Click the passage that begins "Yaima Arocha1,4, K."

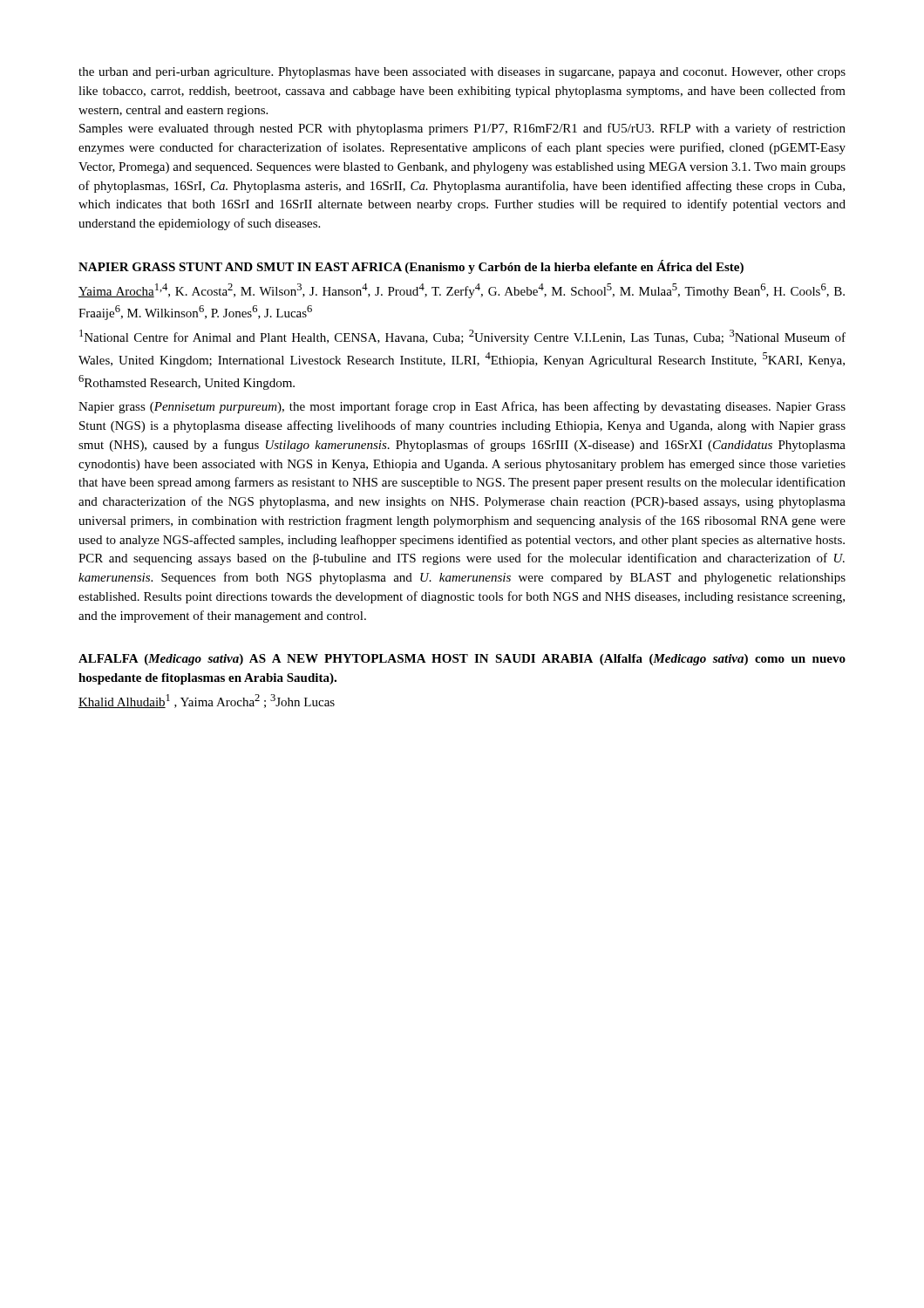coord(462,301)
